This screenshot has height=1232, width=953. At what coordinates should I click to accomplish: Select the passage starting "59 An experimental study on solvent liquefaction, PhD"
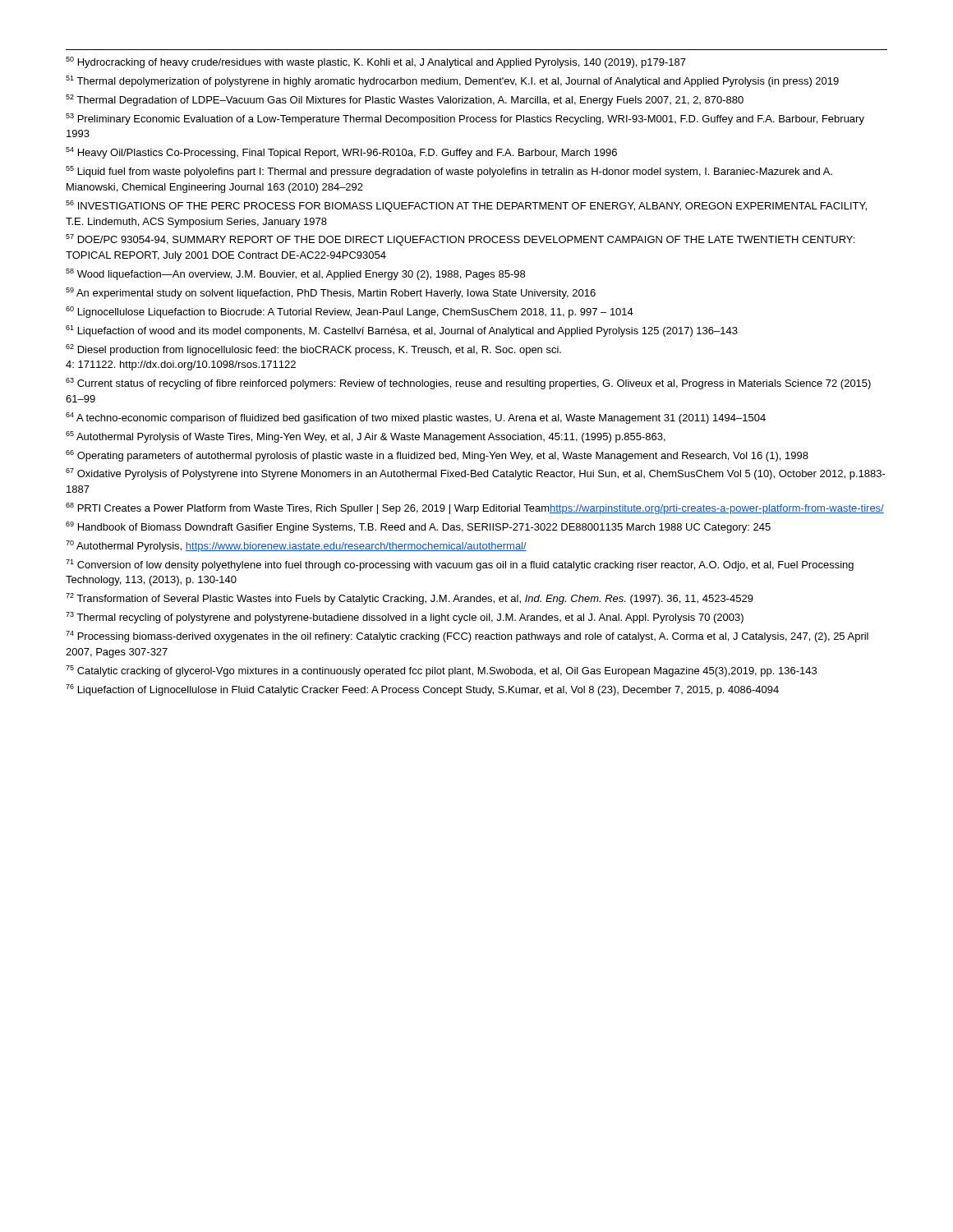pos(331,292)
